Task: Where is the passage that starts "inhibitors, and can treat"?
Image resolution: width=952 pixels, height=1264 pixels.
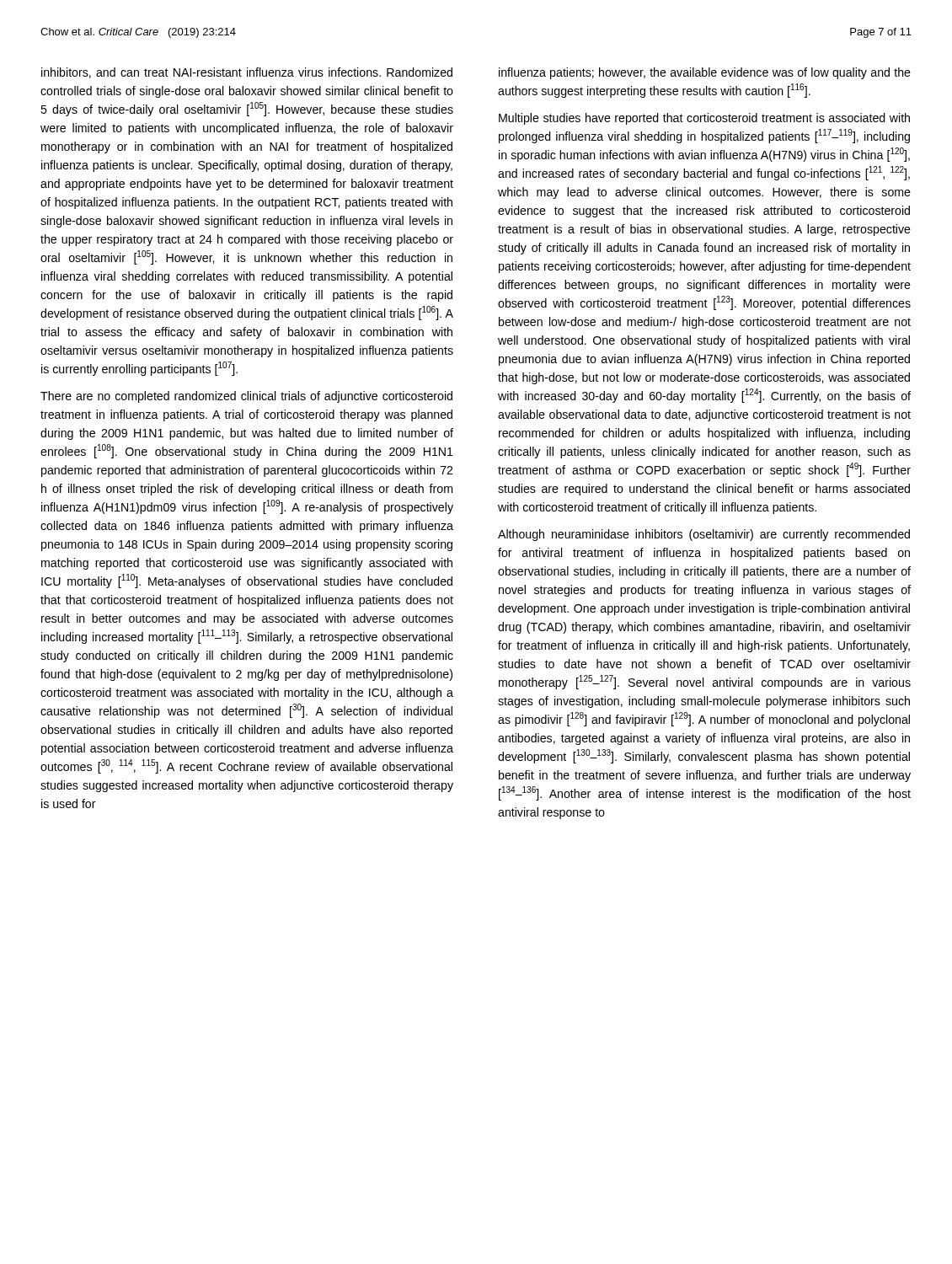Action: point(247,438)
